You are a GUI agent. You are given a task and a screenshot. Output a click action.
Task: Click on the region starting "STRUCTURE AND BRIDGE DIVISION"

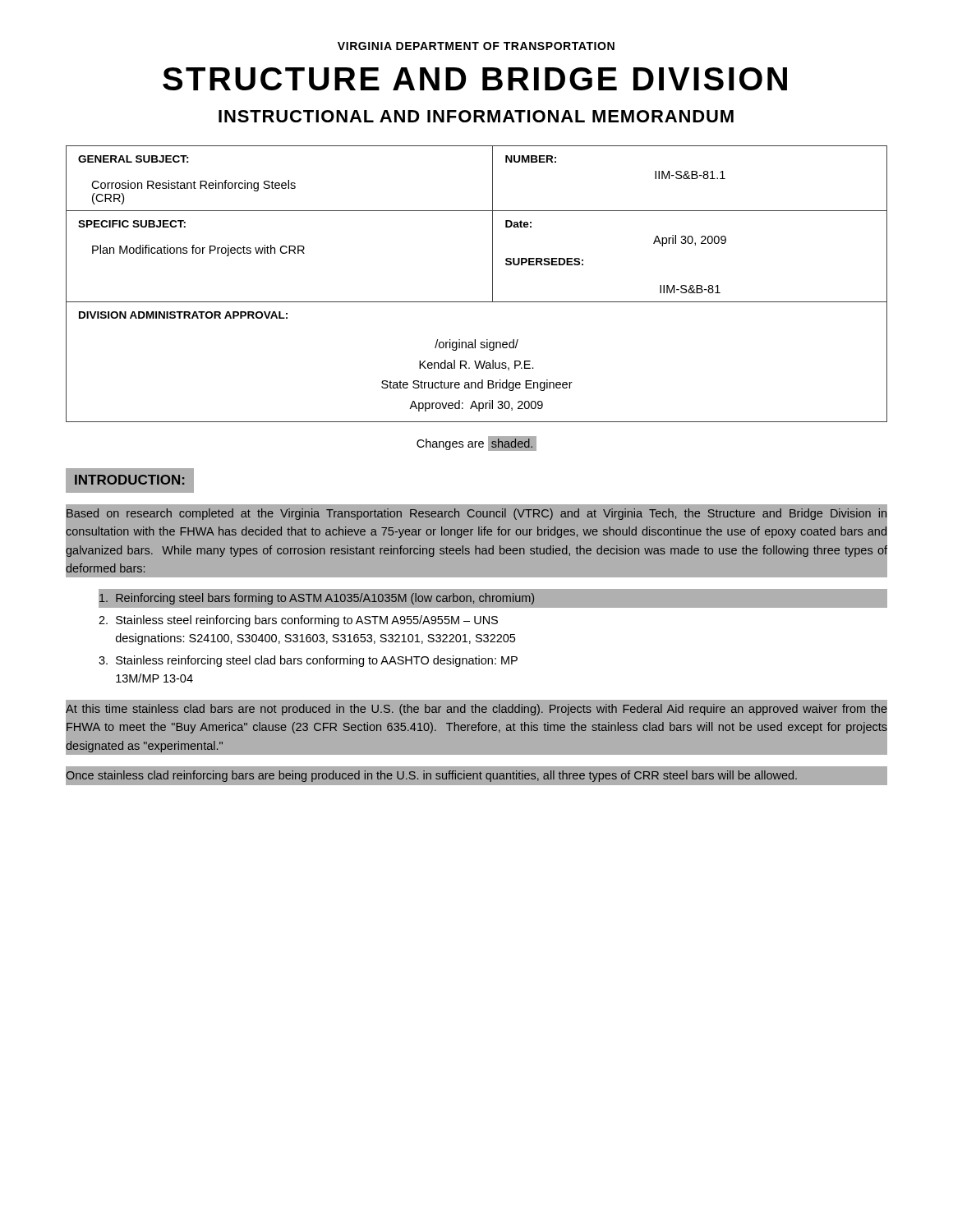476,79
